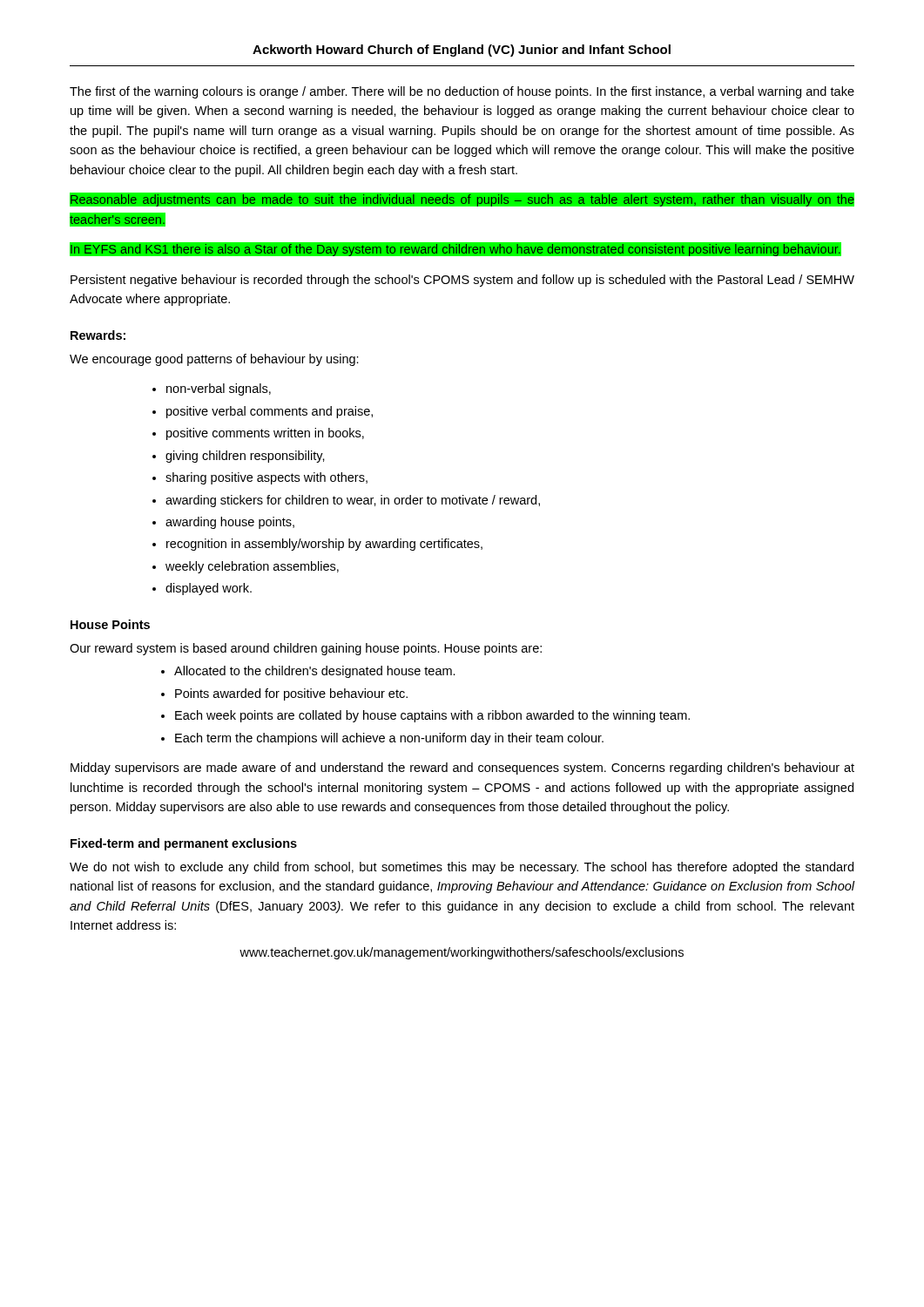Navigate to the block starting "recognition in assembly/worship by awarding certificates,"
Image resolution: width=924 pixels, height=1307 pixels.
click(324, 544)
